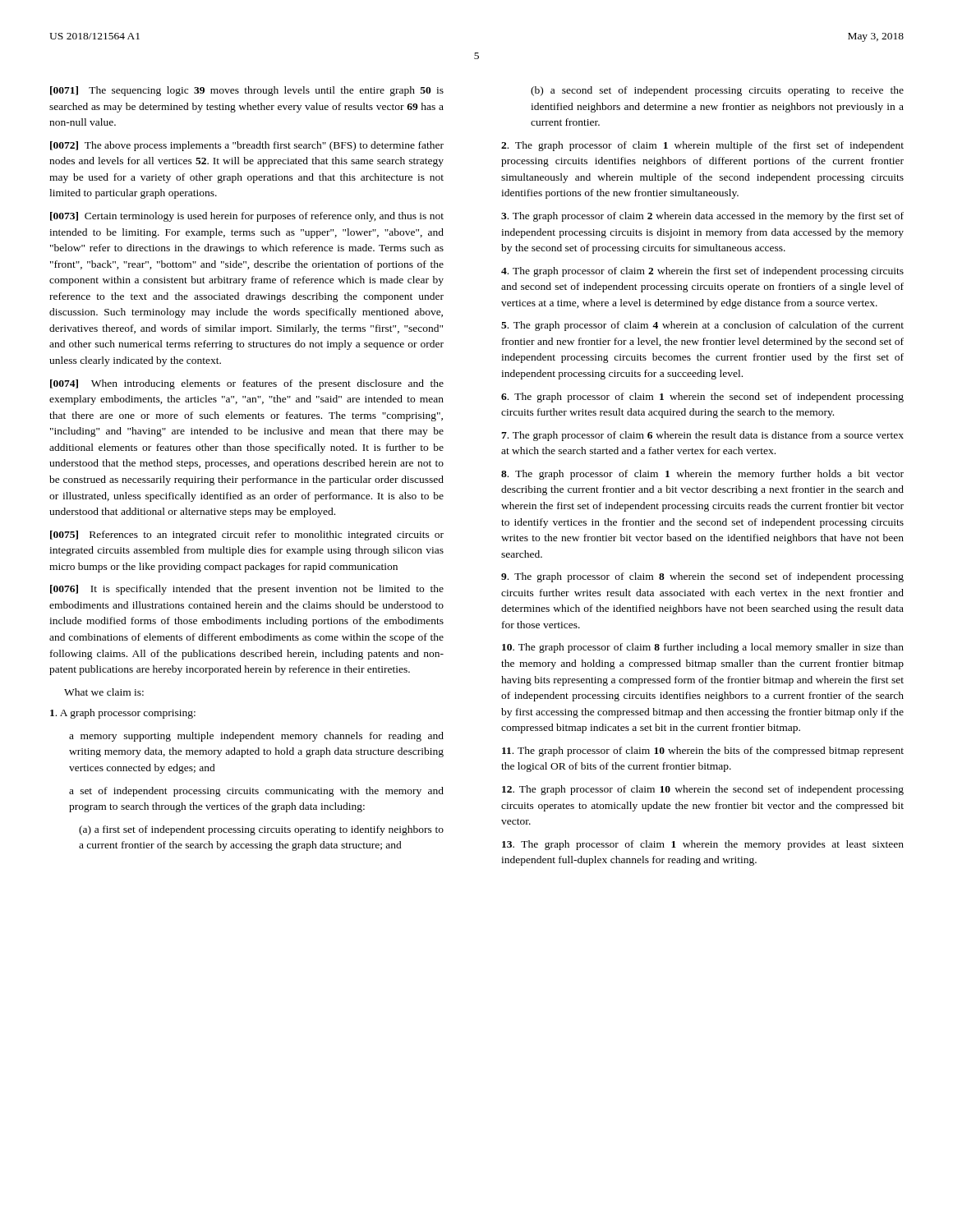
Task: Find the block on this page that starts "(a) a first"
Action: (x=261, y=837)
